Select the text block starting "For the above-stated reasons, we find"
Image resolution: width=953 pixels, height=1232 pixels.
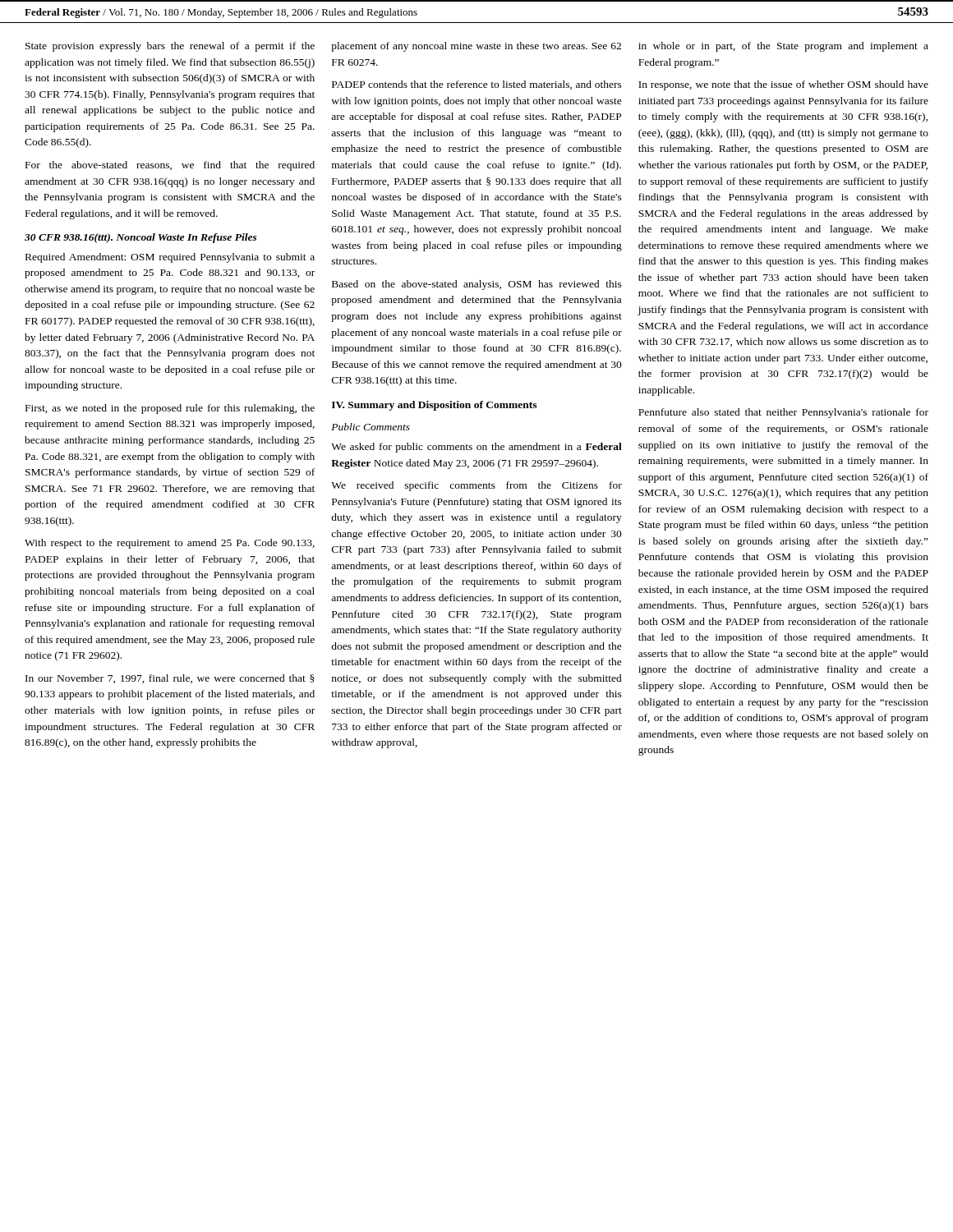pyautogui.click(x=170, y=189)
